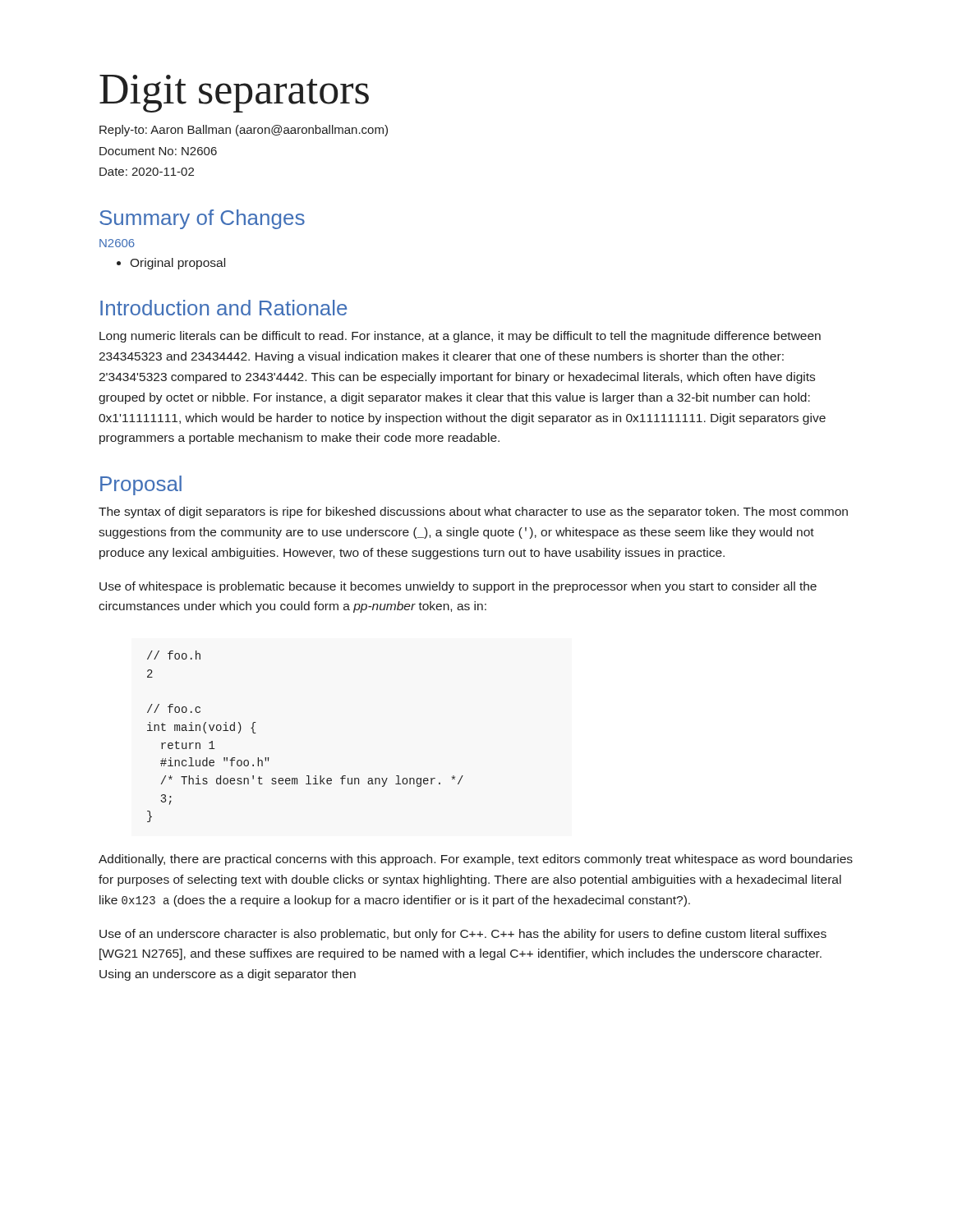Point to the passage starting "Additionally, there are practical"
953x1232 pixels.
(476, 880)
